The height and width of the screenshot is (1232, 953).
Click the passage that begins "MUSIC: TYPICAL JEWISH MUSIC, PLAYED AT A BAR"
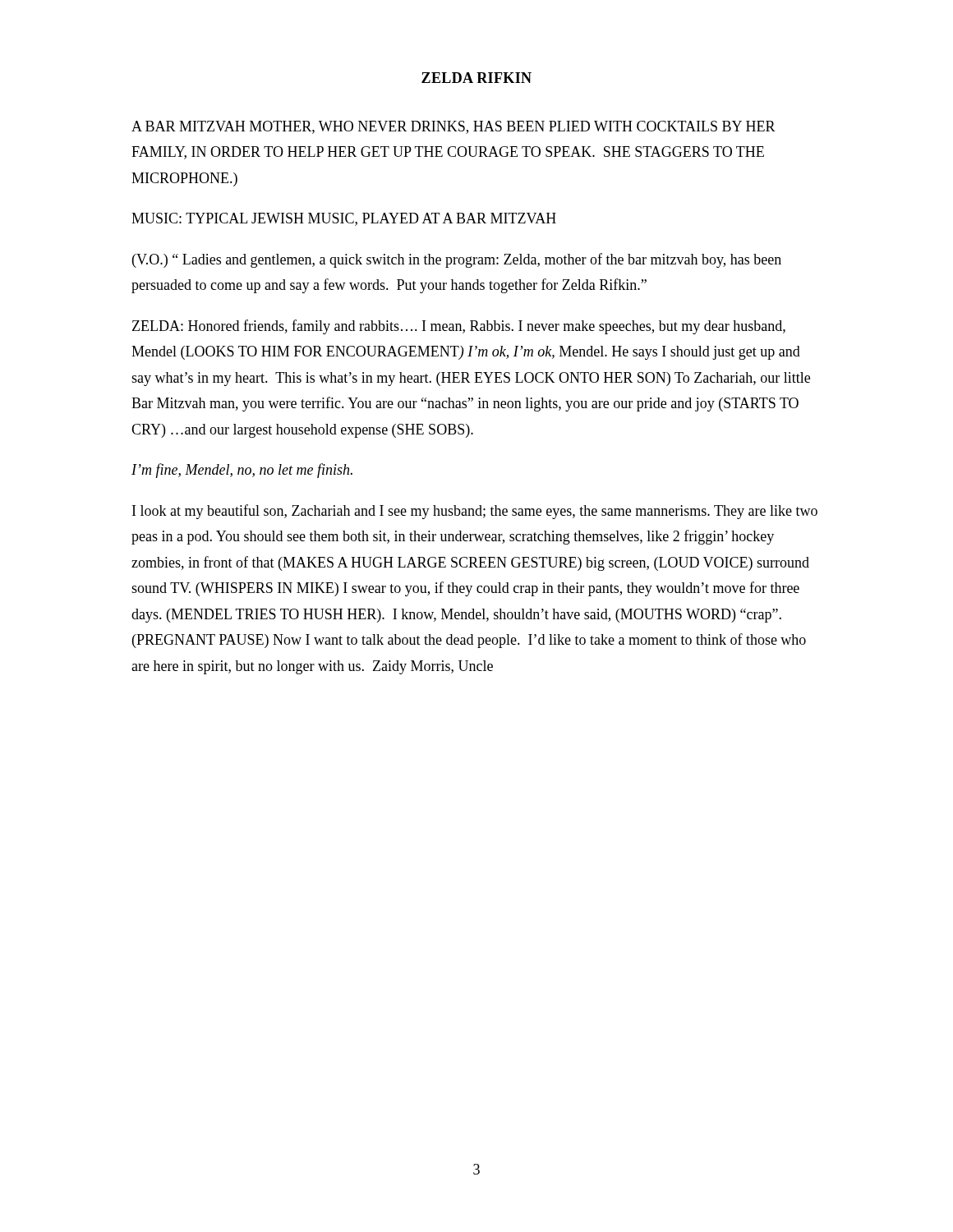344,219
